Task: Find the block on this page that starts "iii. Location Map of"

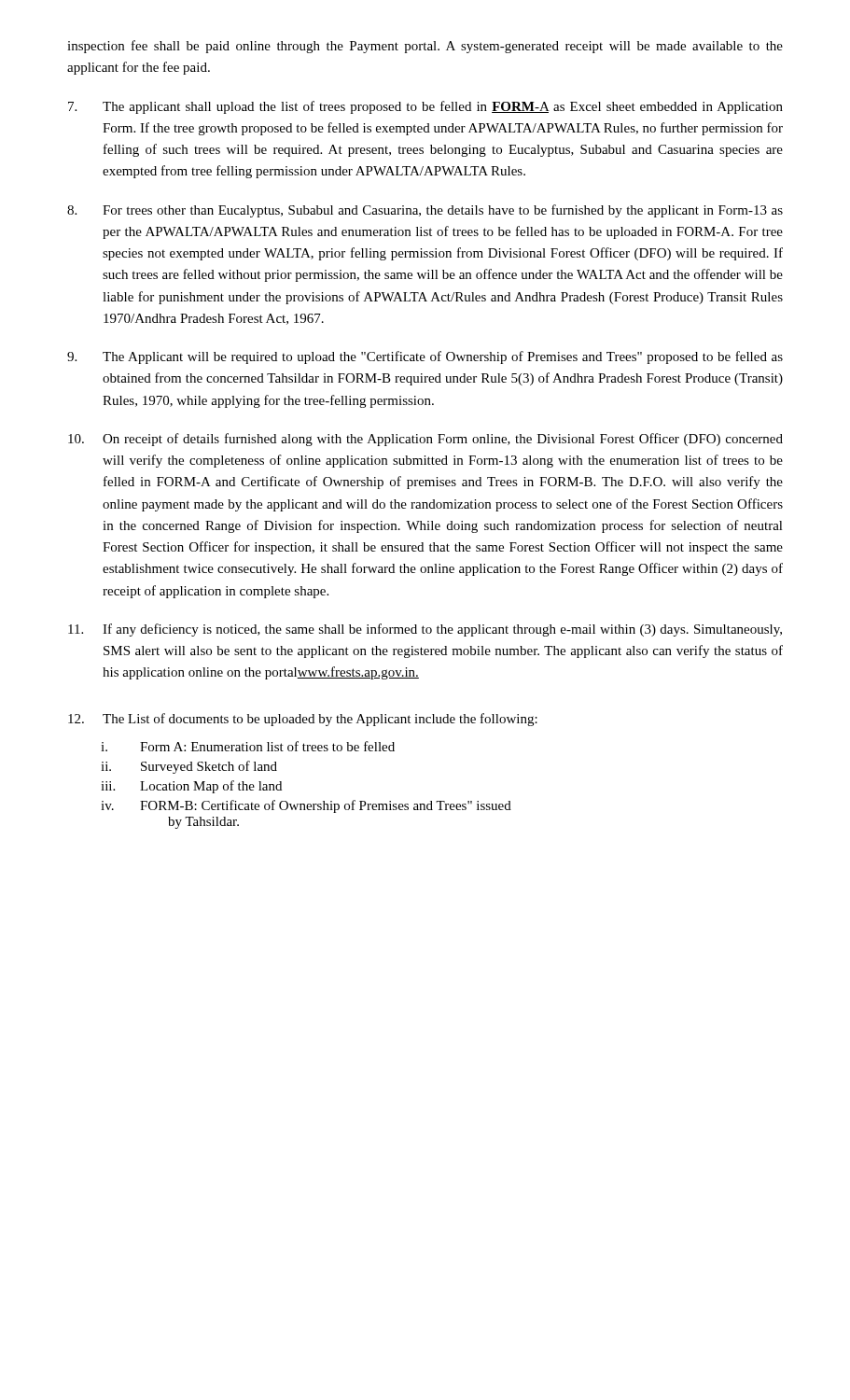Action: click(x=191, y=787)
